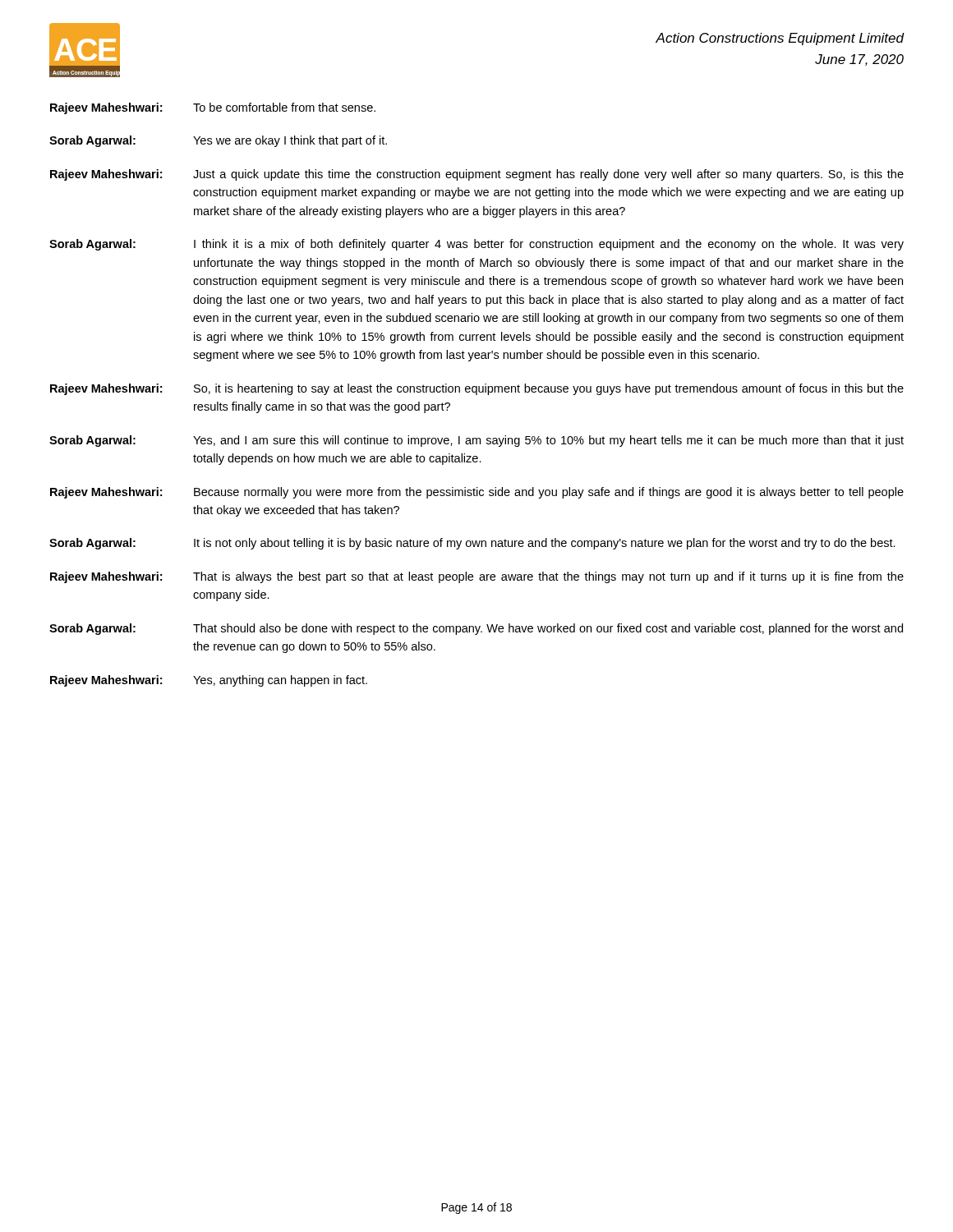The image size is (953, 1232).
Task: Find the region starting "Rajeev Maheshwari: So, it"
Action: coord(476,398)
